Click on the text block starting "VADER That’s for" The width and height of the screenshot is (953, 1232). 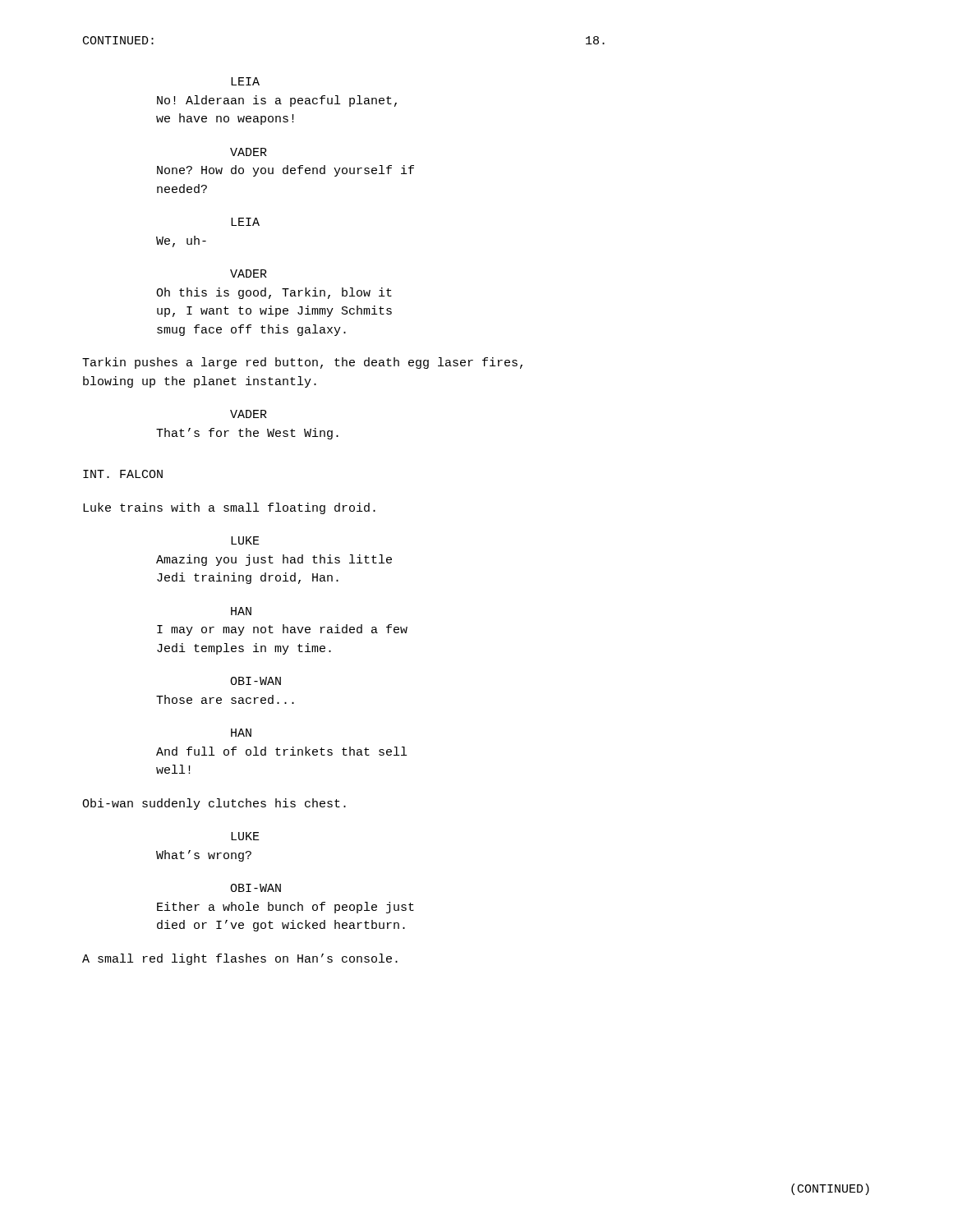click(x=249, y=414)
